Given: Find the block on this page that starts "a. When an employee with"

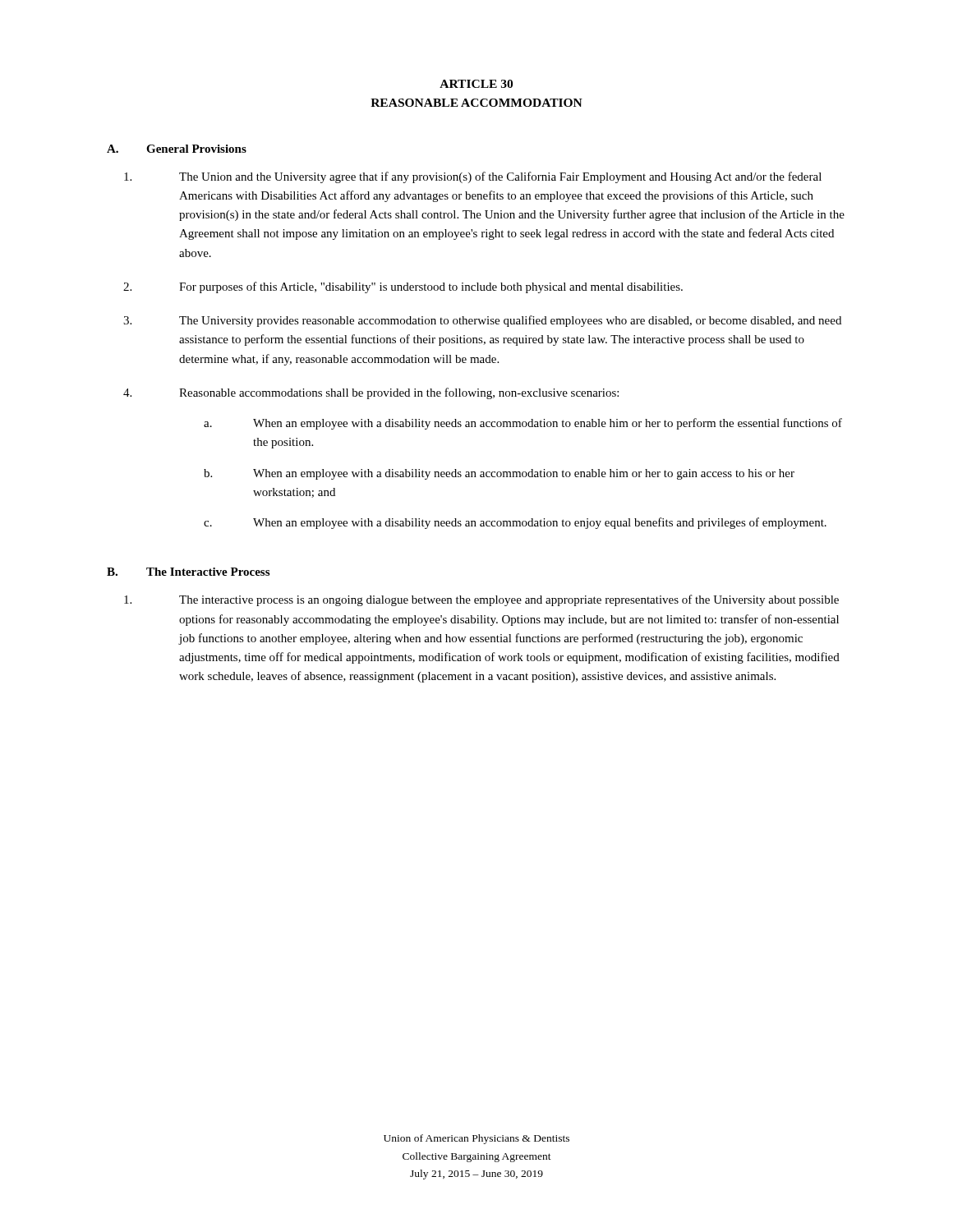Looking at the screenshot, I should coord(513,433).
